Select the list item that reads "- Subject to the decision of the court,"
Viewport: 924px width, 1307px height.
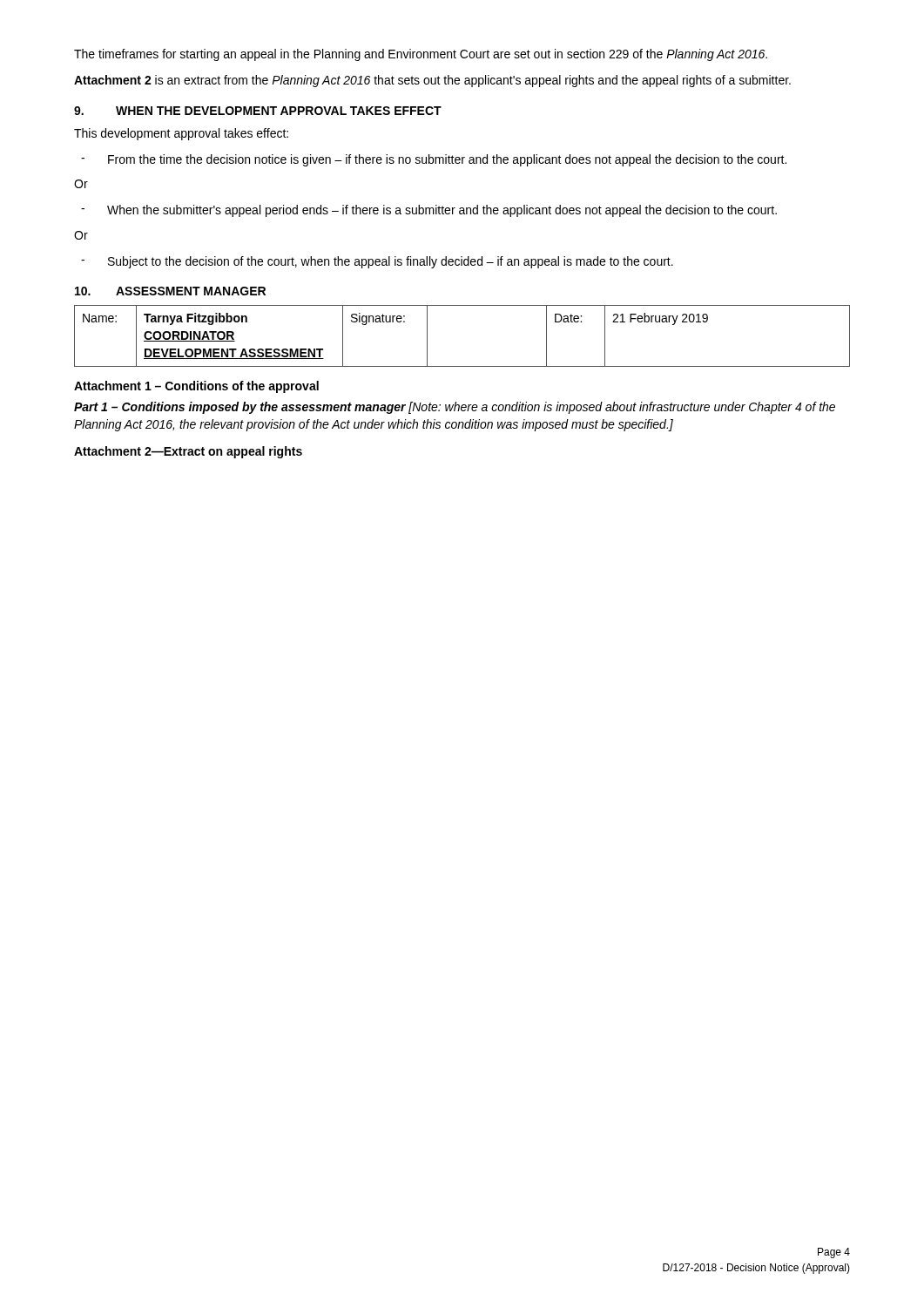tap(462, 262)
